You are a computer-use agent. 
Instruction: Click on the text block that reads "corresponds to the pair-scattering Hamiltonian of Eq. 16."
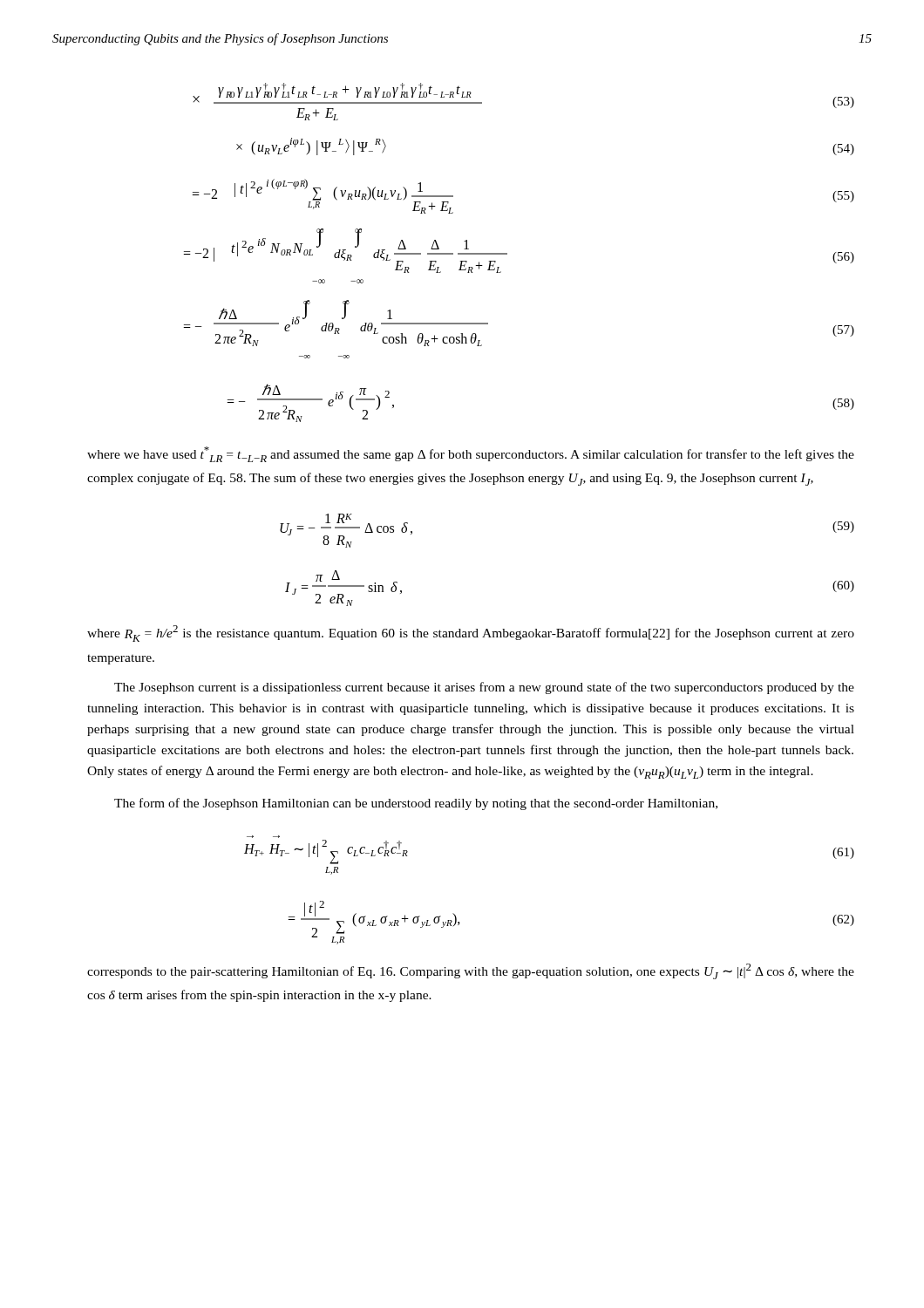[x=471, y=981]
